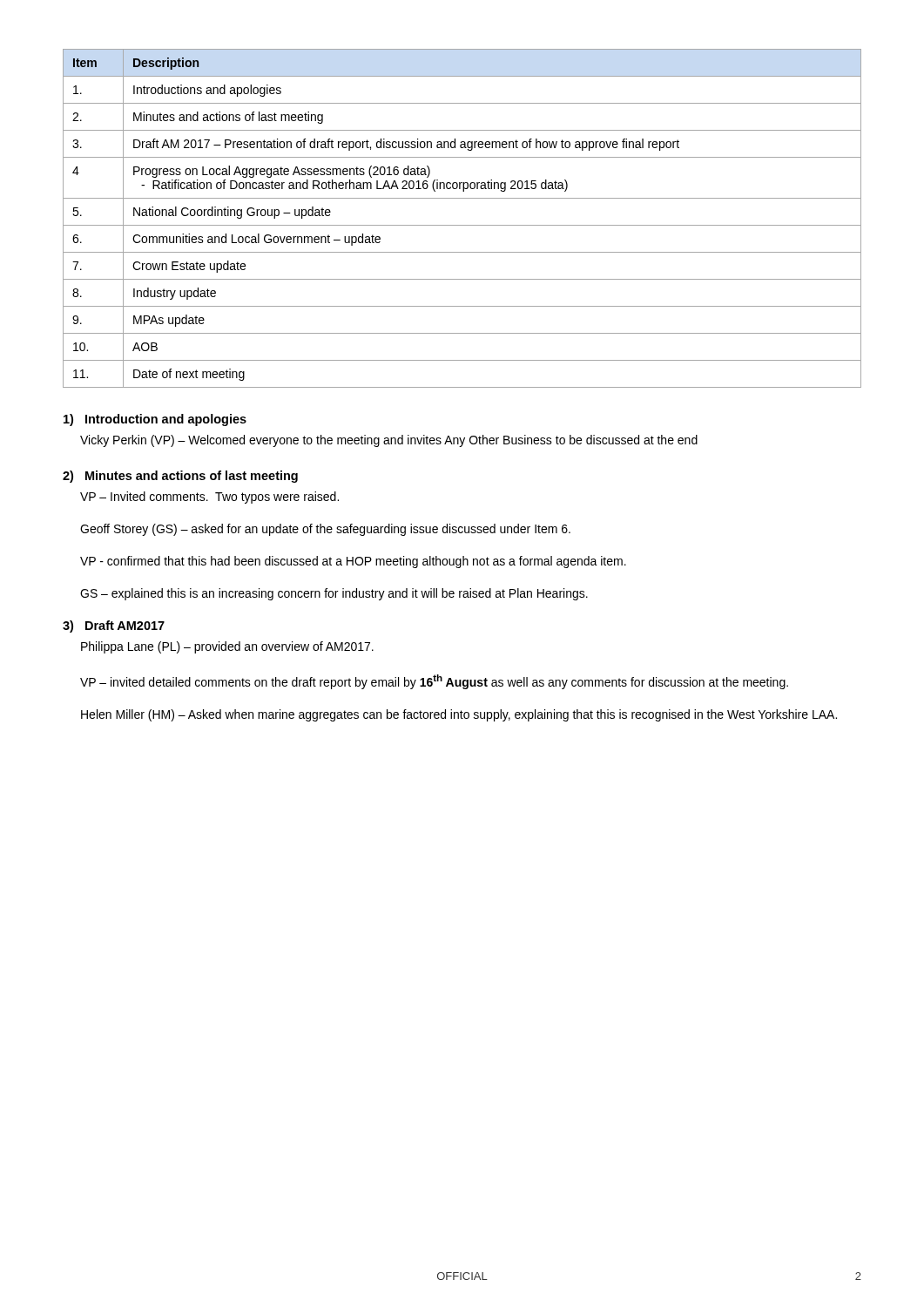Screen dimensions: 1307x924
Task: Locate the block of text that opens with "VP - confirmed that this"
Action: pyautogui.click(x=353, y=561)
